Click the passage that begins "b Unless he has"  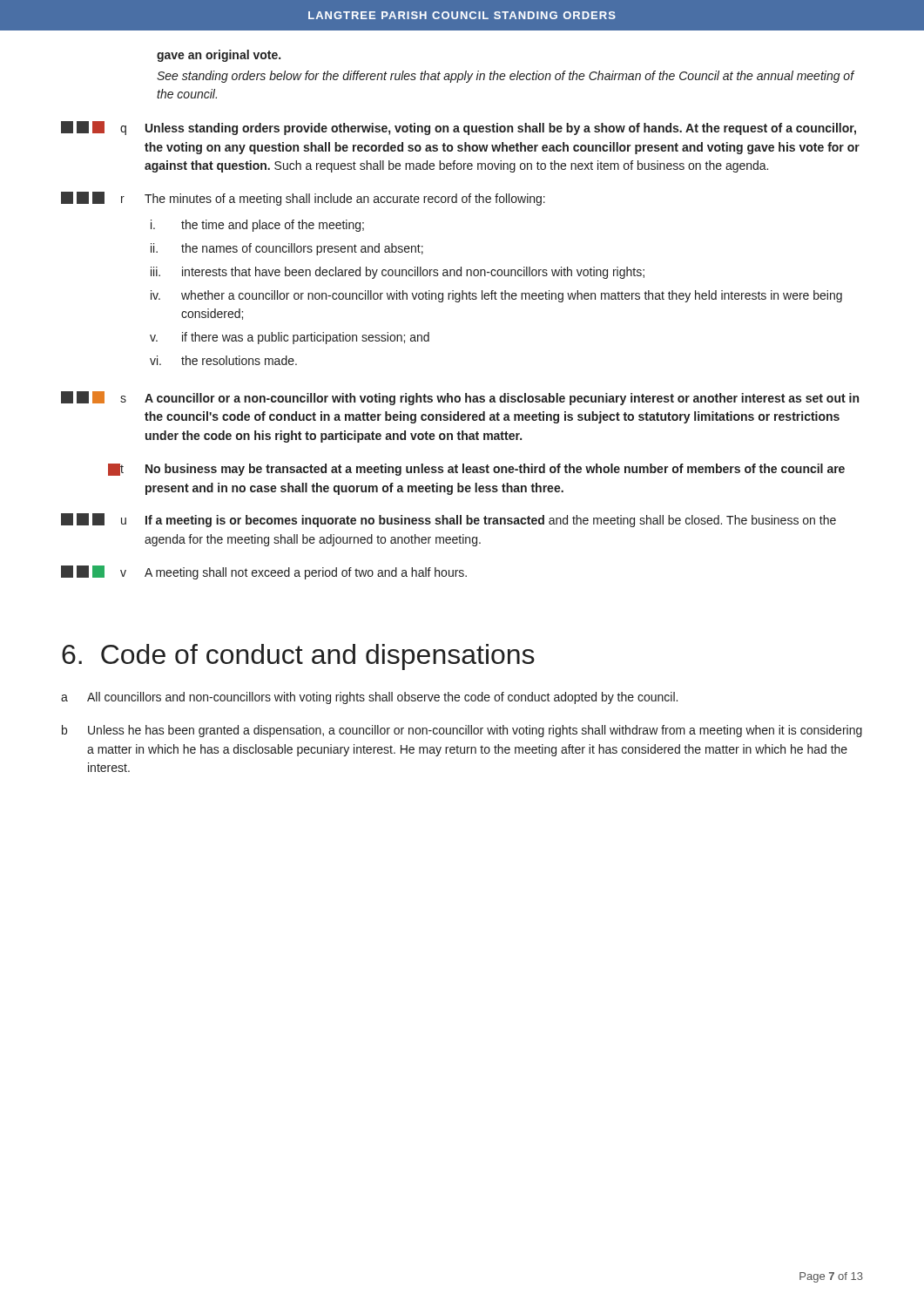(462, 750)
